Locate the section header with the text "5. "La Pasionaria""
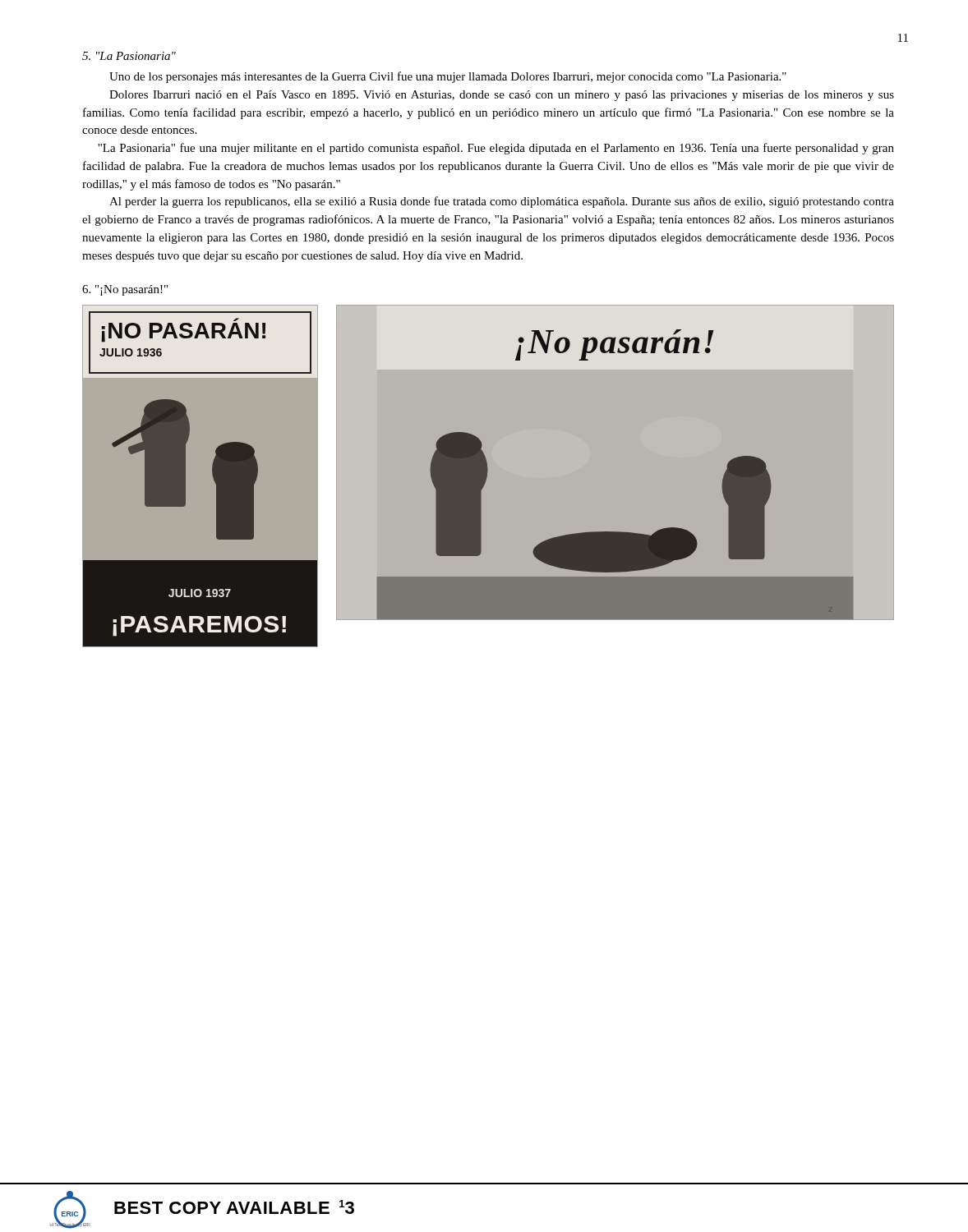968x1232 pixels. pos(129,56)
